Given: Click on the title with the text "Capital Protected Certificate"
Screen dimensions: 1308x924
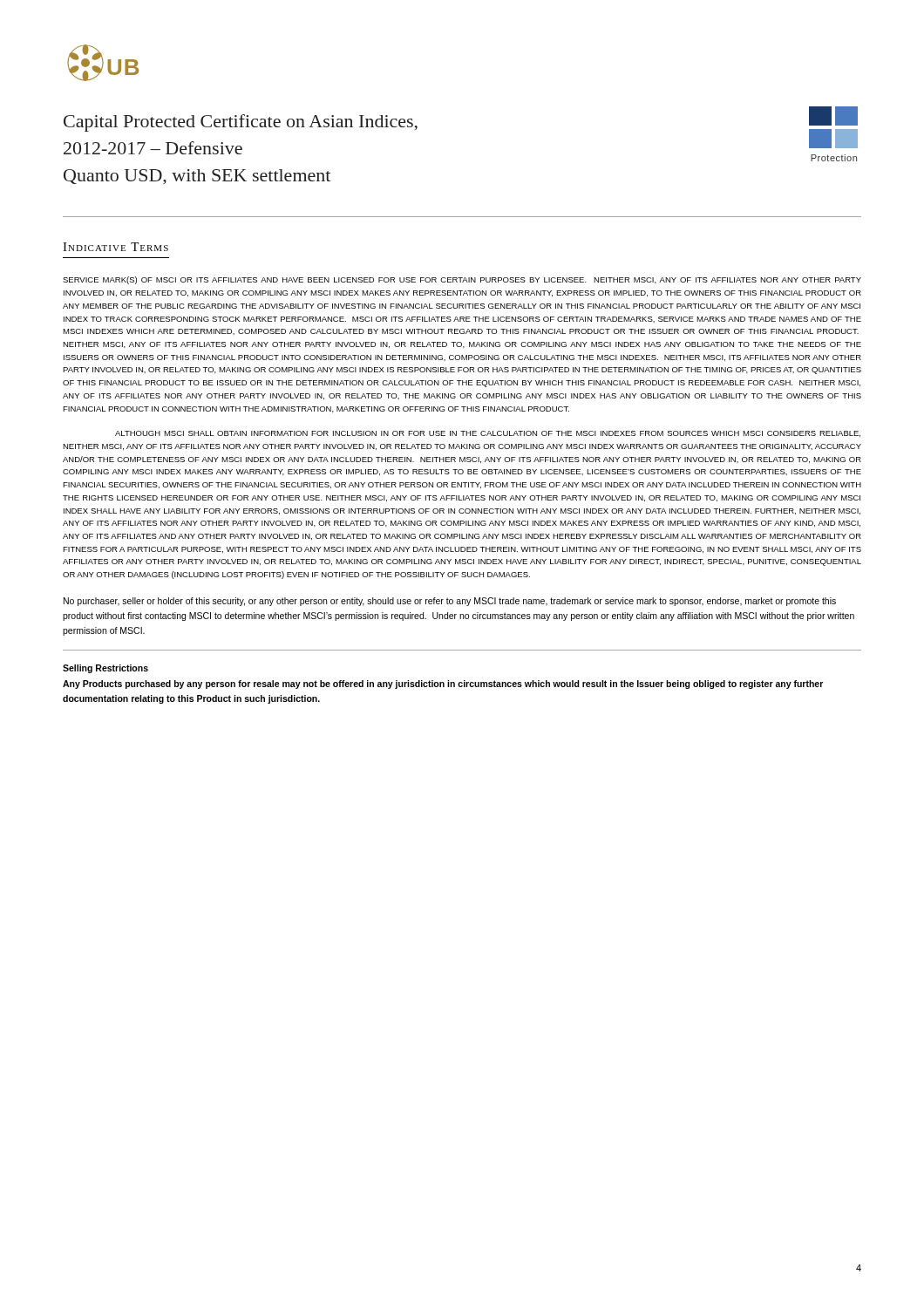Looking at the screenshot, I should (241, 148).
